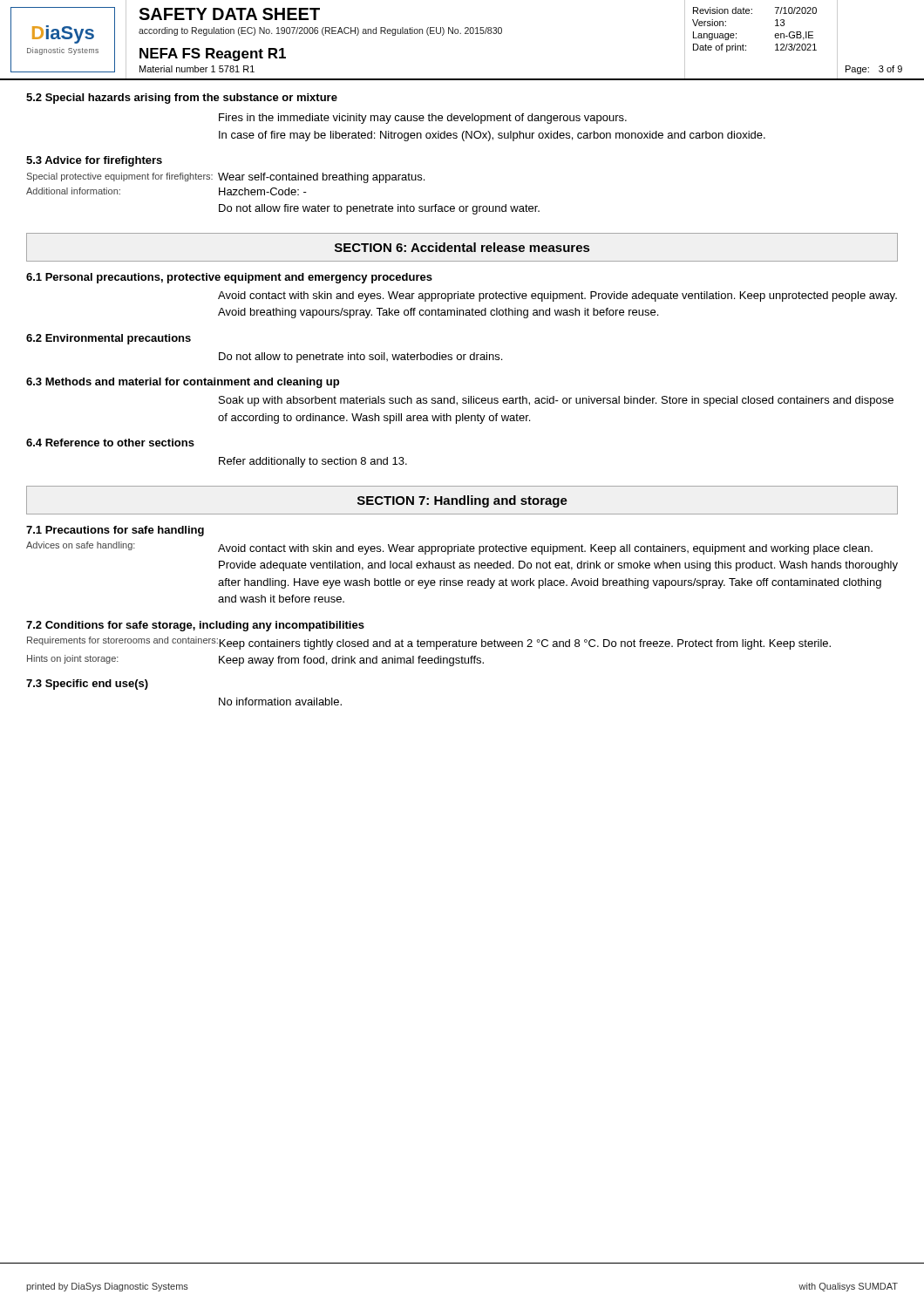Find the section header containing "7.1 Precautions for safe handling"

[x=115, y=529]
